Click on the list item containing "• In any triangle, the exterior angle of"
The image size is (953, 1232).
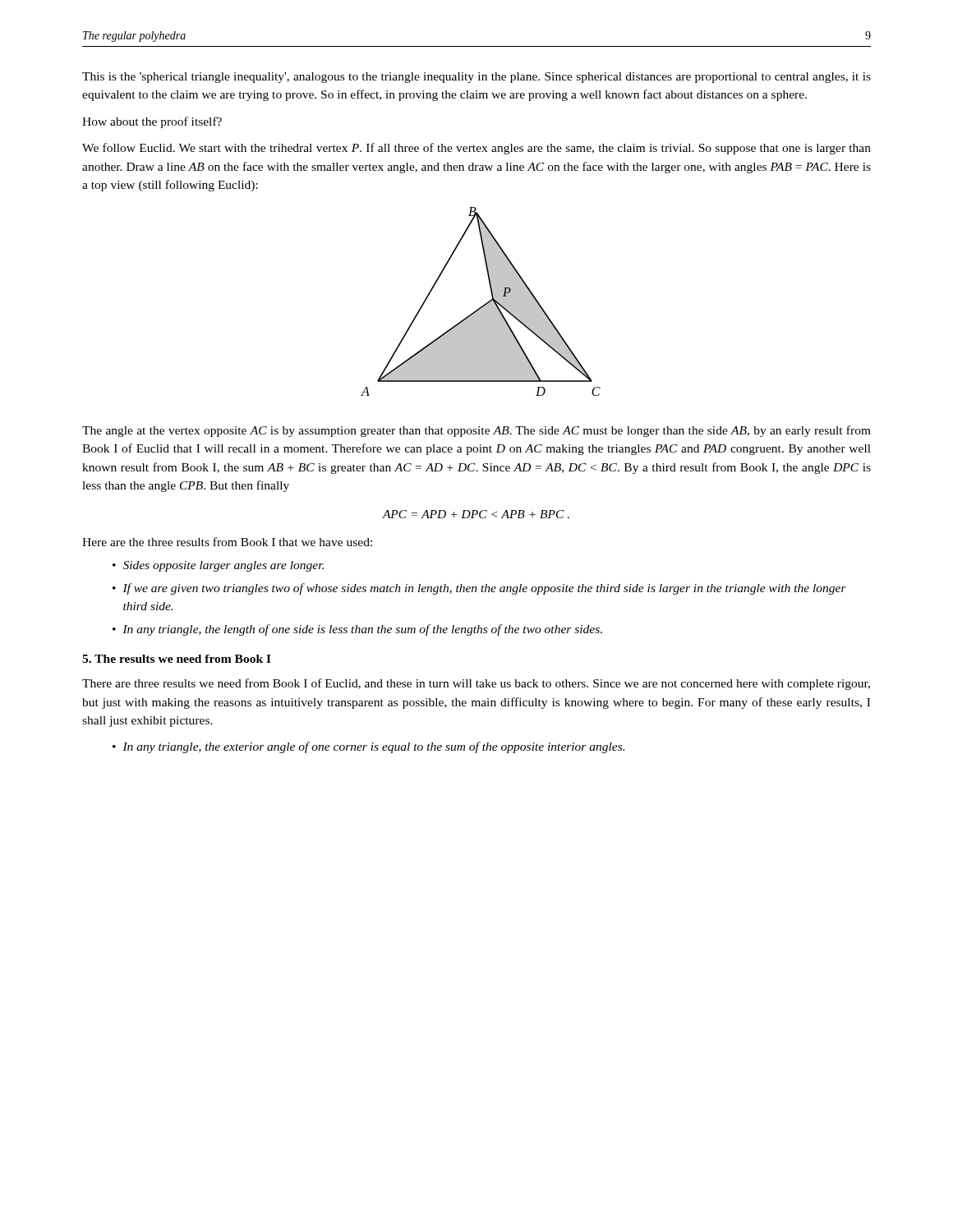pyautogui.click(x=369, y=747)
